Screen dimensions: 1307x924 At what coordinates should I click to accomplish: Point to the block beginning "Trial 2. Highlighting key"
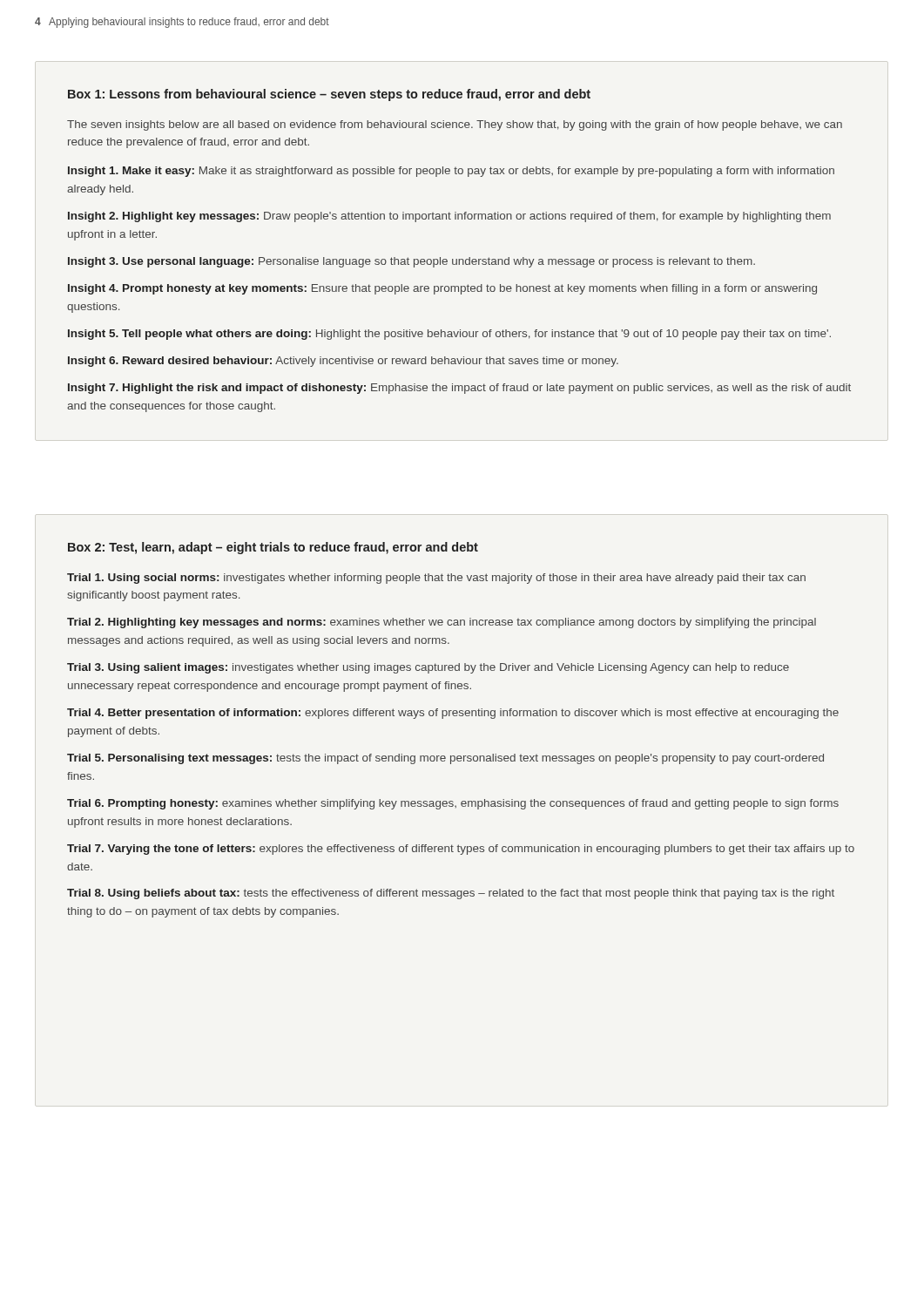442,631
